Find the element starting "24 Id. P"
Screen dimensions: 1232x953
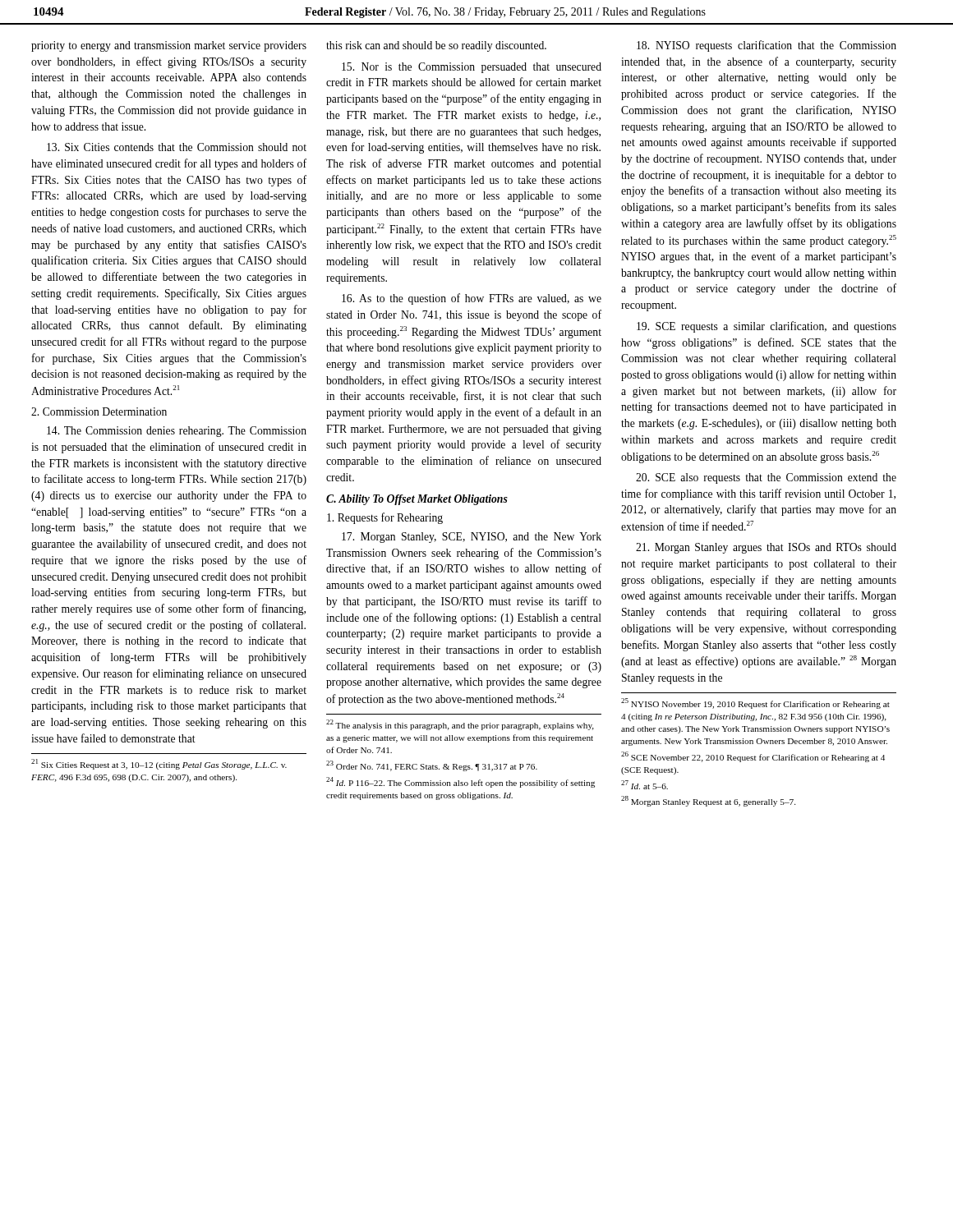click(x=464, y=788)
